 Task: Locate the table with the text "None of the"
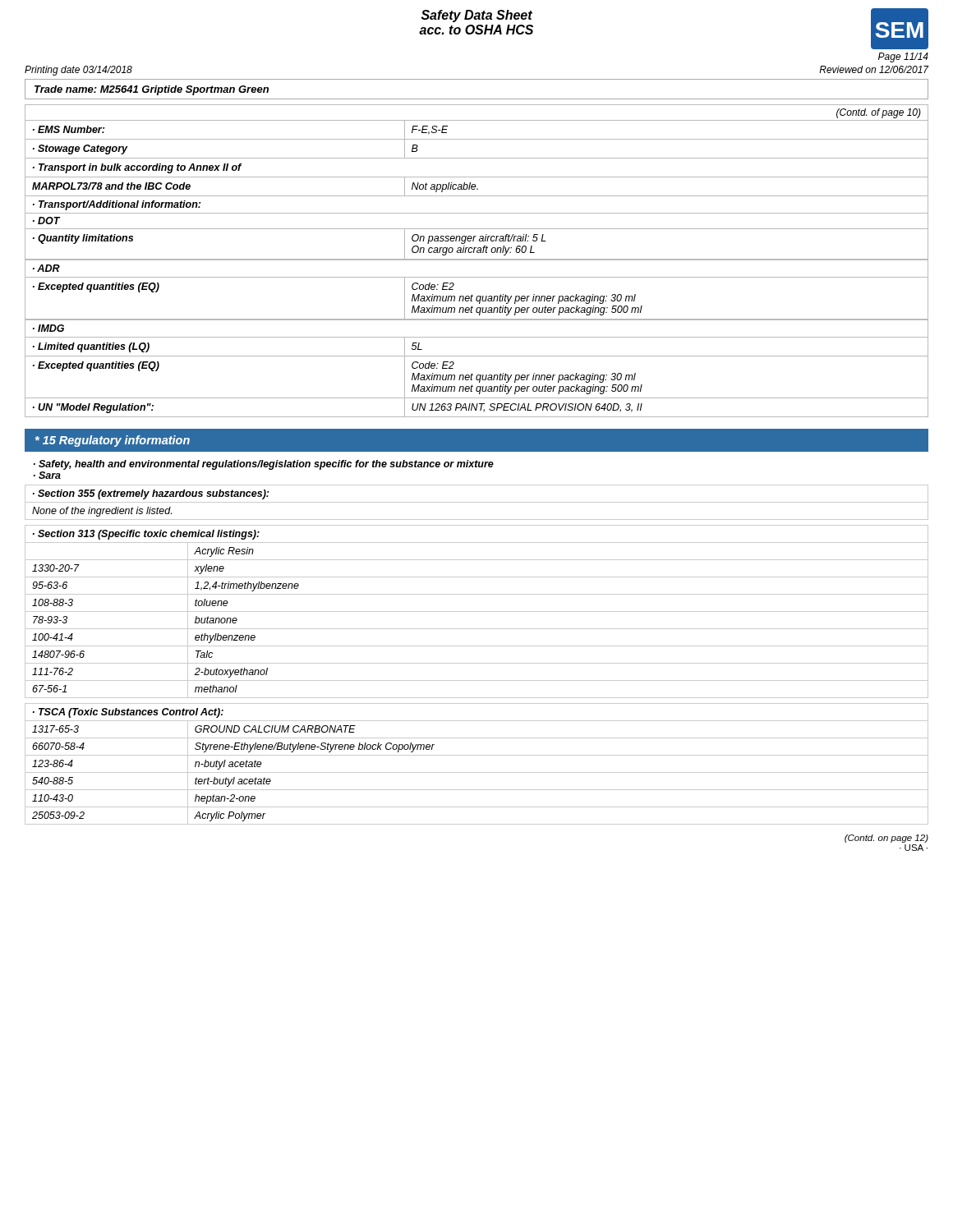pyautogui.click(x=476, y=502)
